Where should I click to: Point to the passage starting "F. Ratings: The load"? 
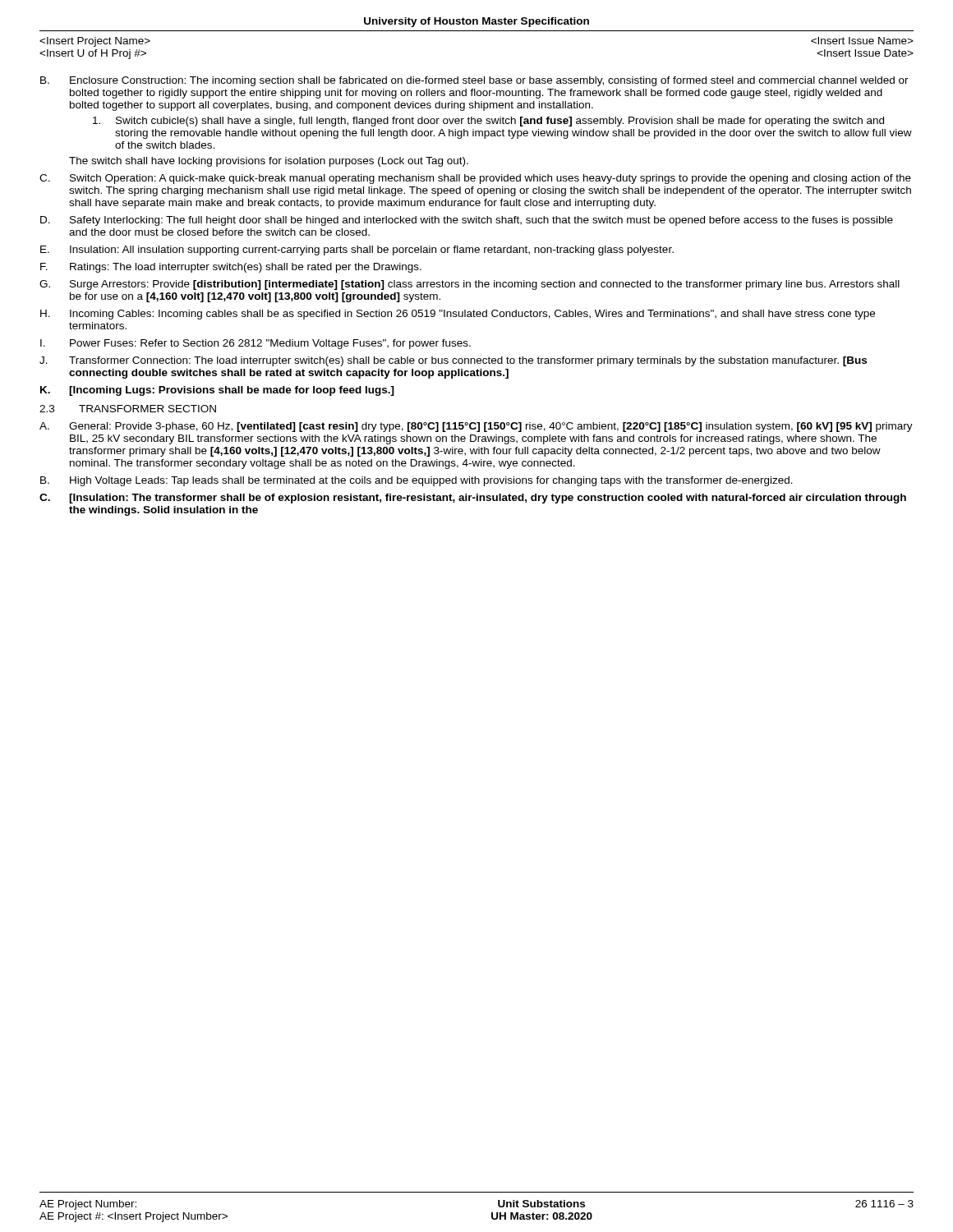click(x=231, y=268)
